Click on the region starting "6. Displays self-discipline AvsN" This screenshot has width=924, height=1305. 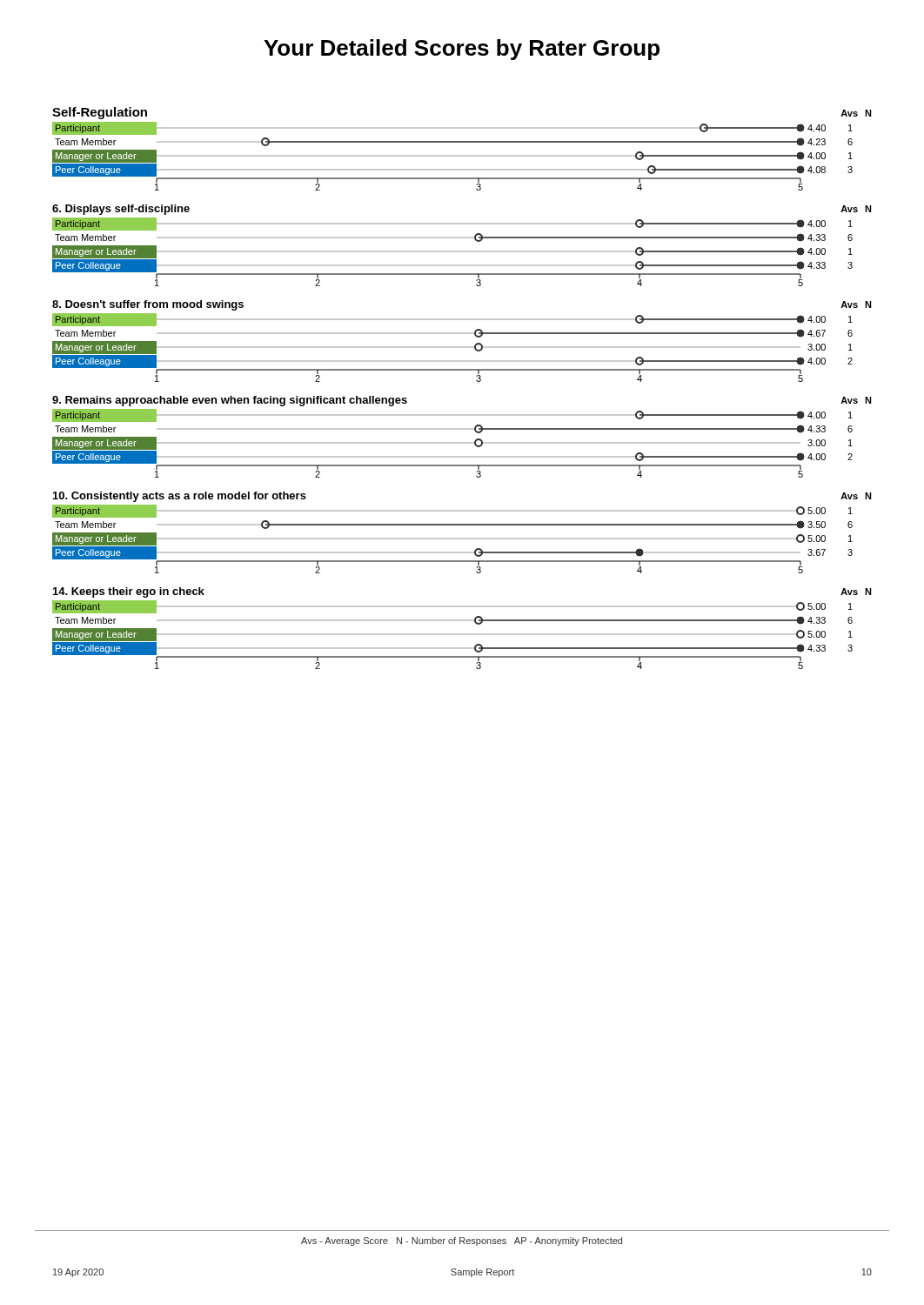(x=124, y=209)
